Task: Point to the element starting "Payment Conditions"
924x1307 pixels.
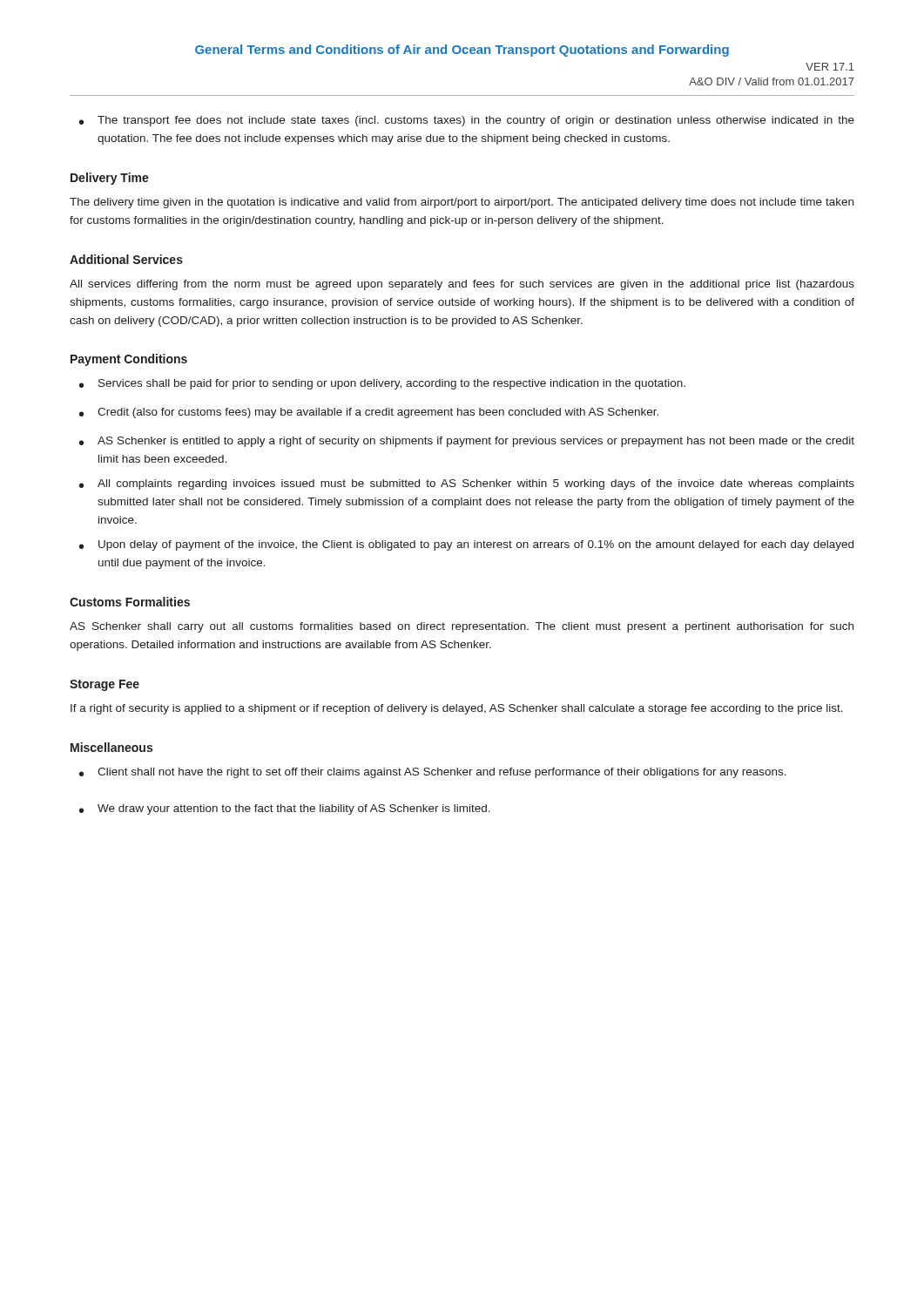Action: [x=129, y=359]
